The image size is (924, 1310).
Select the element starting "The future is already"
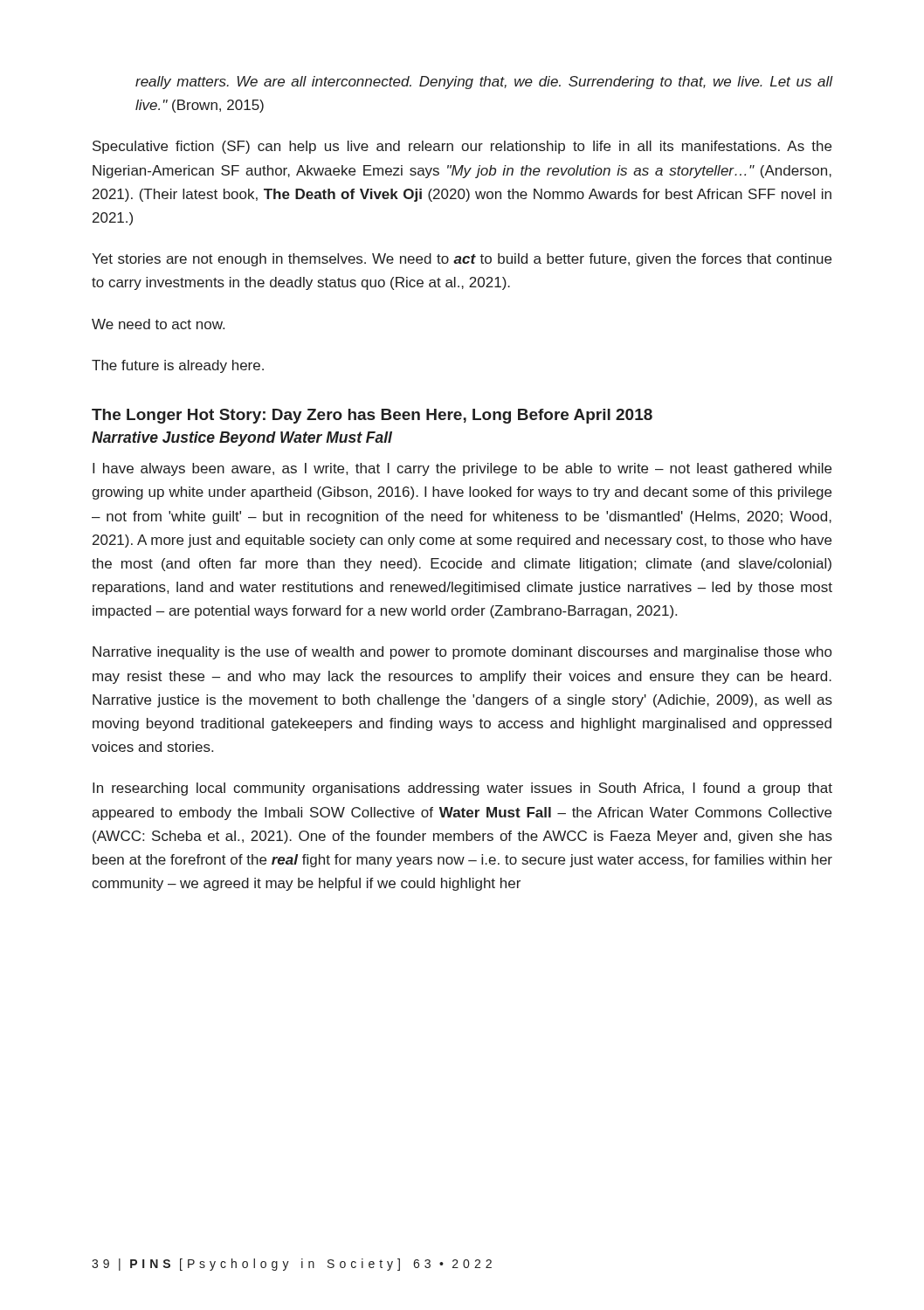point(178,365)
